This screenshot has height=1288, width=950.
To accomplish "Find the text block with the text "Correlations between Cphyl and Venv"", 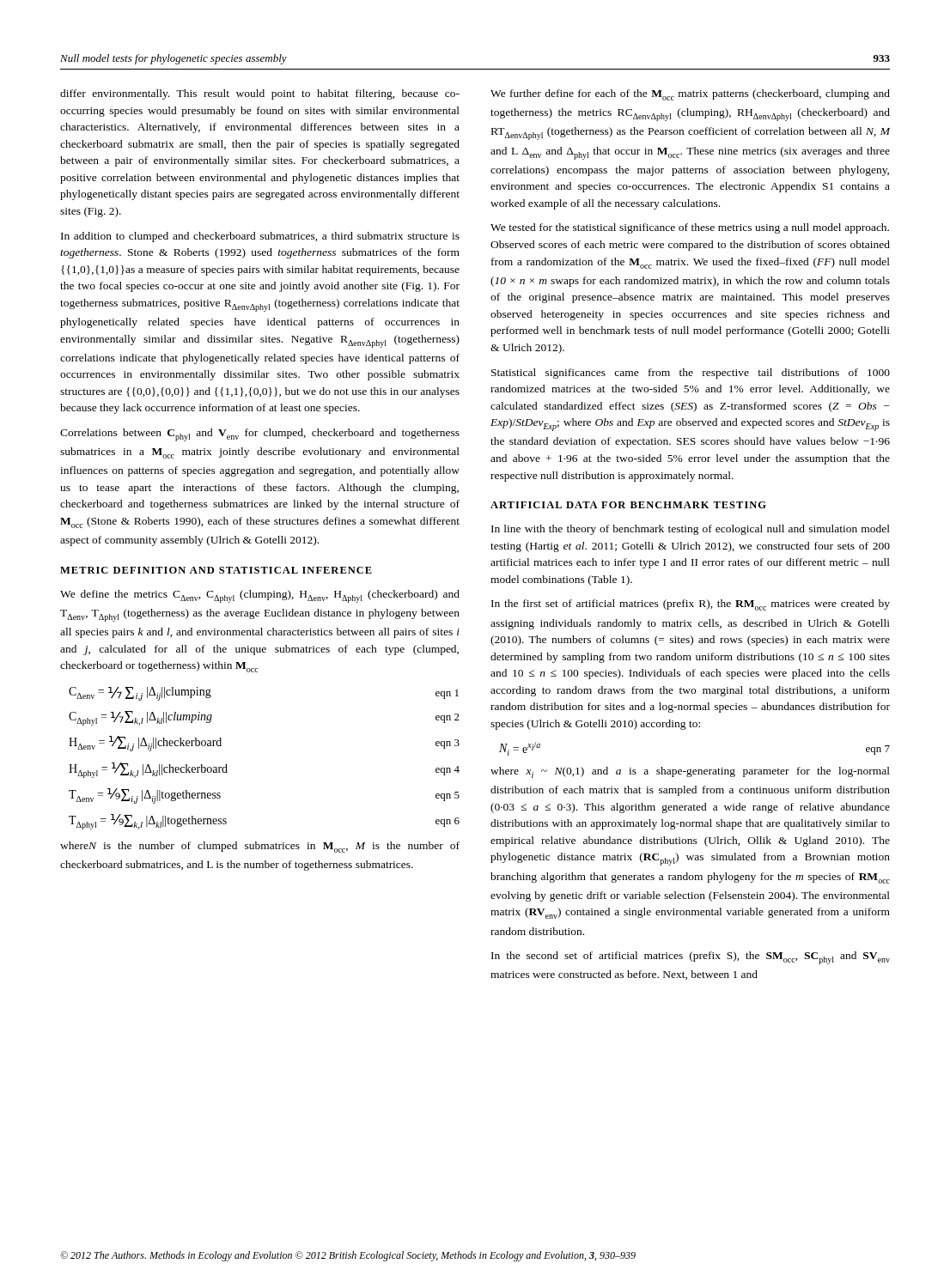I will (x=260, y=486).
